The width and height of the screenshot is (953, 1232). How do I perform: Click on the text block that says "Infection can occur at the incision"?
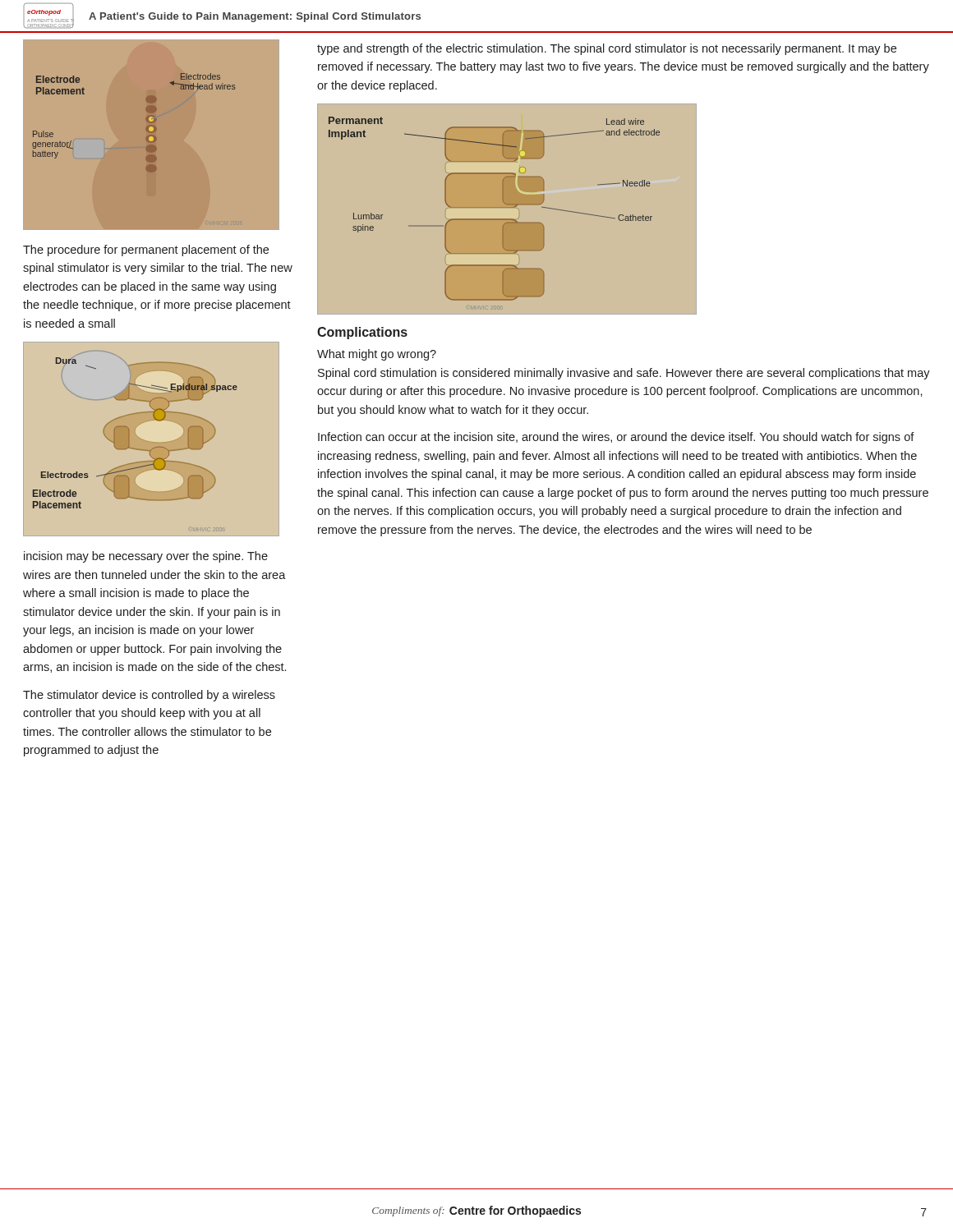[x=623, y=483]
